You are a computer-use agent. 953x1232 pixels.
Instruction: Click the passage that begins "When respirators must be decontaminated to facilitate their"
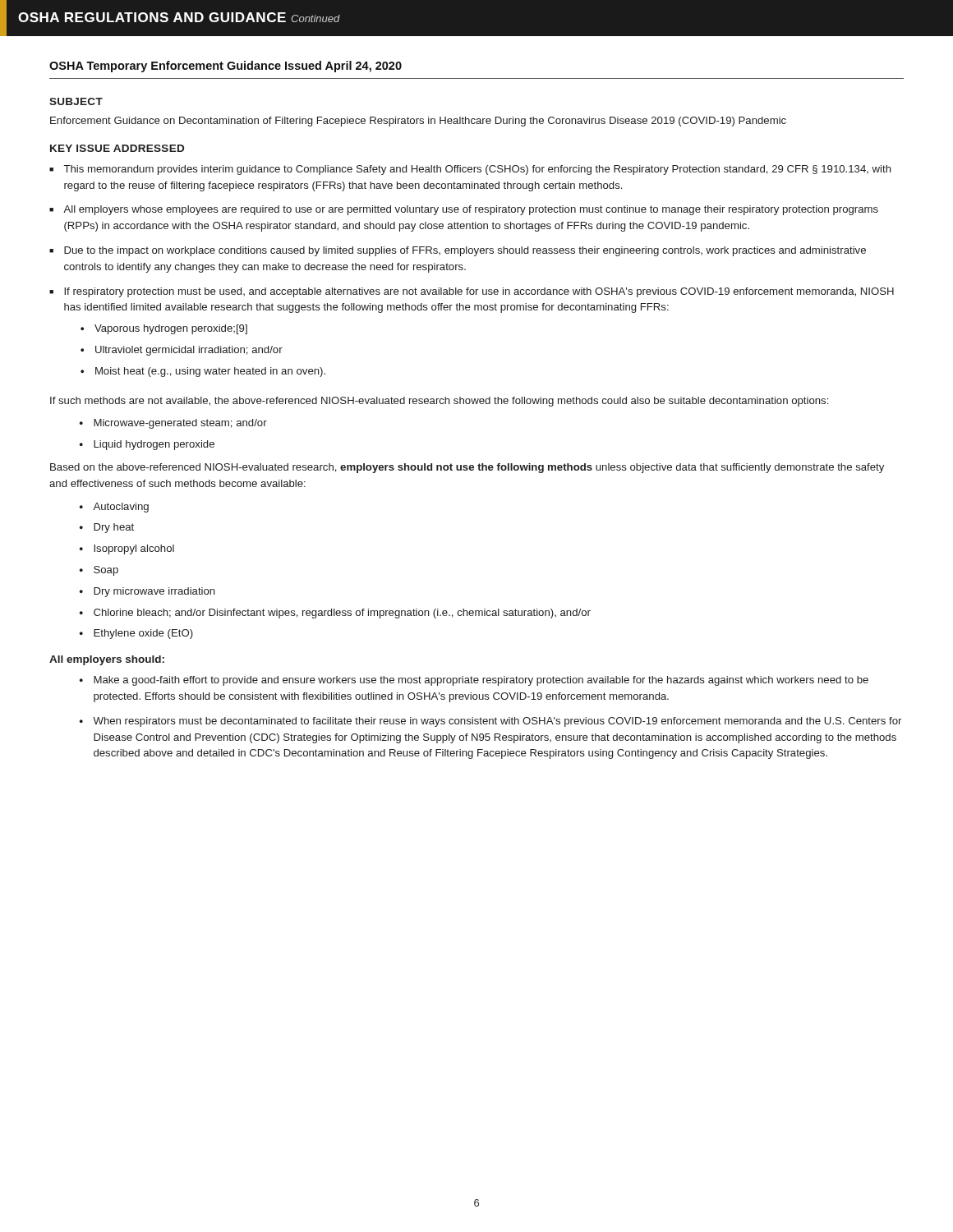tap(497, 737)
